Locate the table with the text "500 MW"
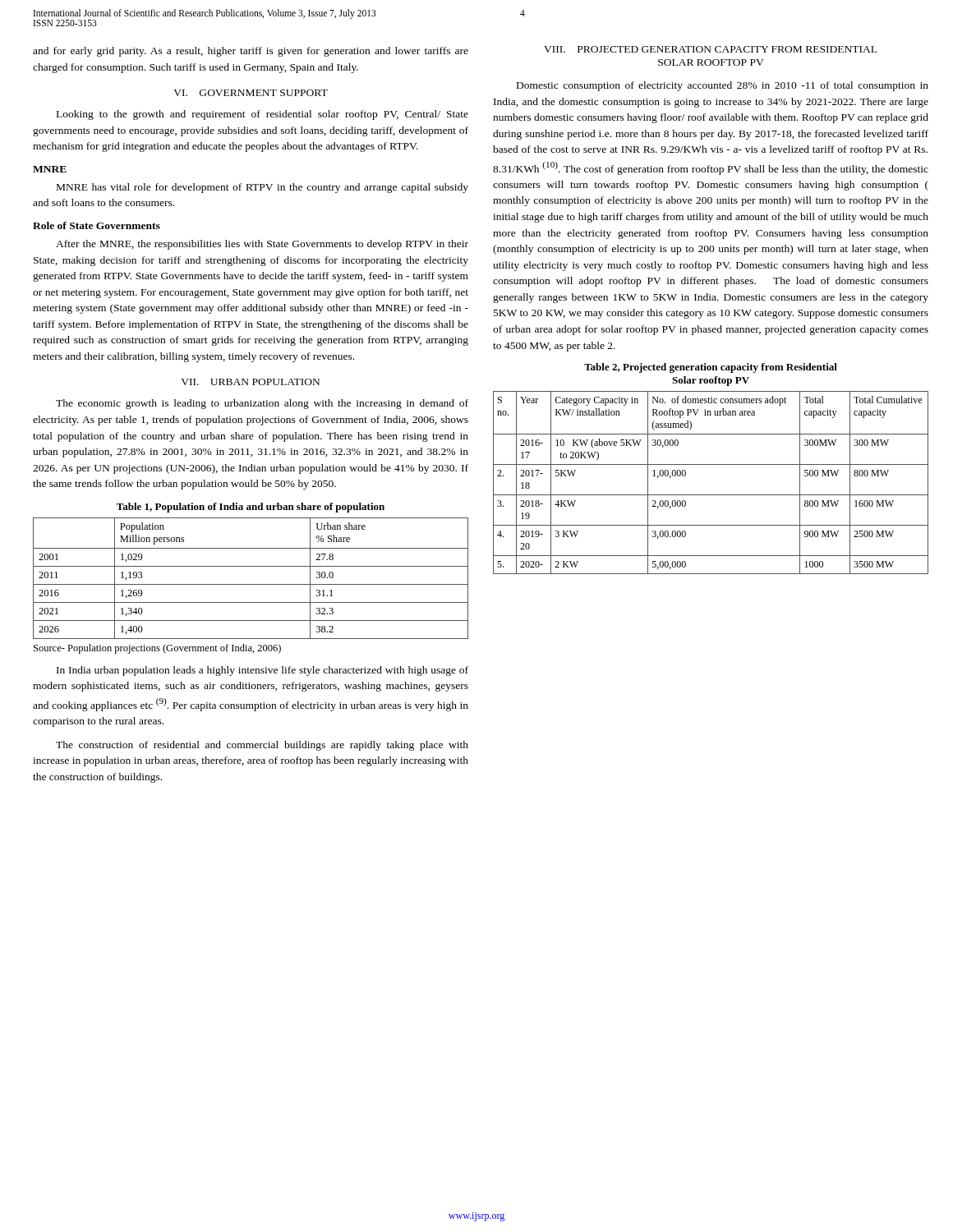The image size is (953, 1232). click(x=711, y=483)
